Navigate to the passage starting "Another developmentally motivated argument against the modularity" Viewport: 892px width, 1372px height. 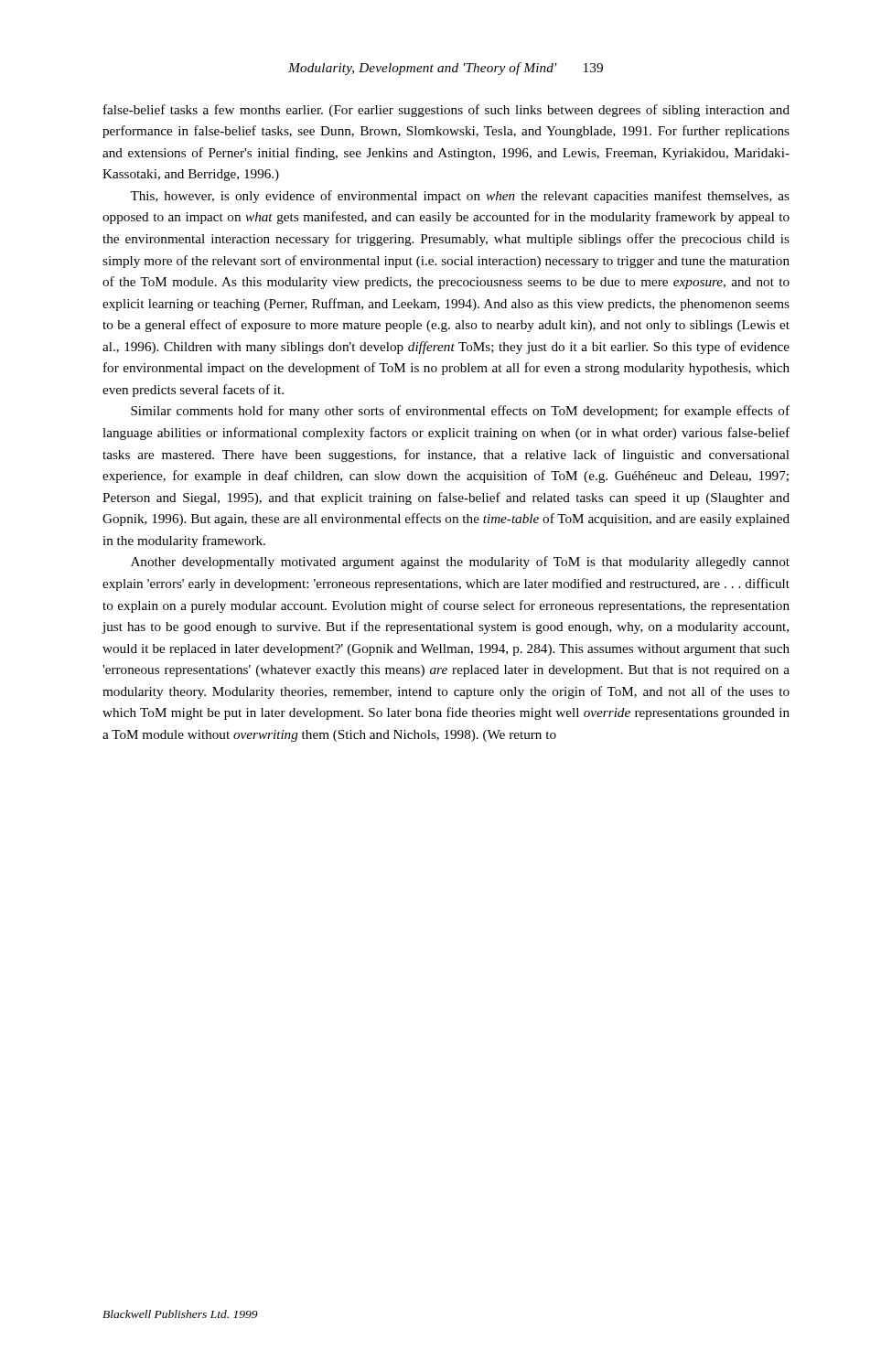tap(446, 648)
